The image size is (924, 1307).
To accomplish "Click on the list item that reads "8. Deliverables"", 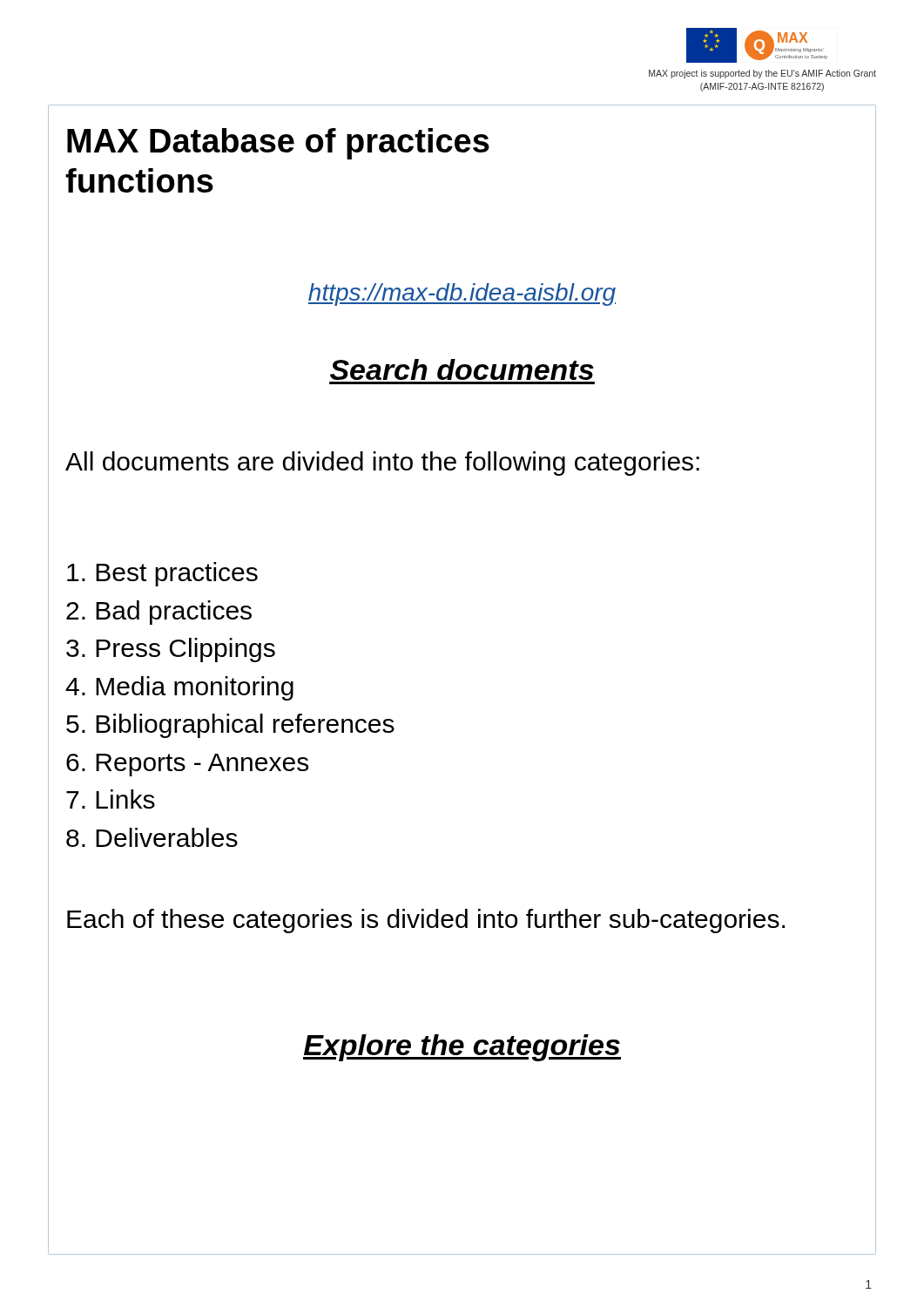I will (152, 837).
